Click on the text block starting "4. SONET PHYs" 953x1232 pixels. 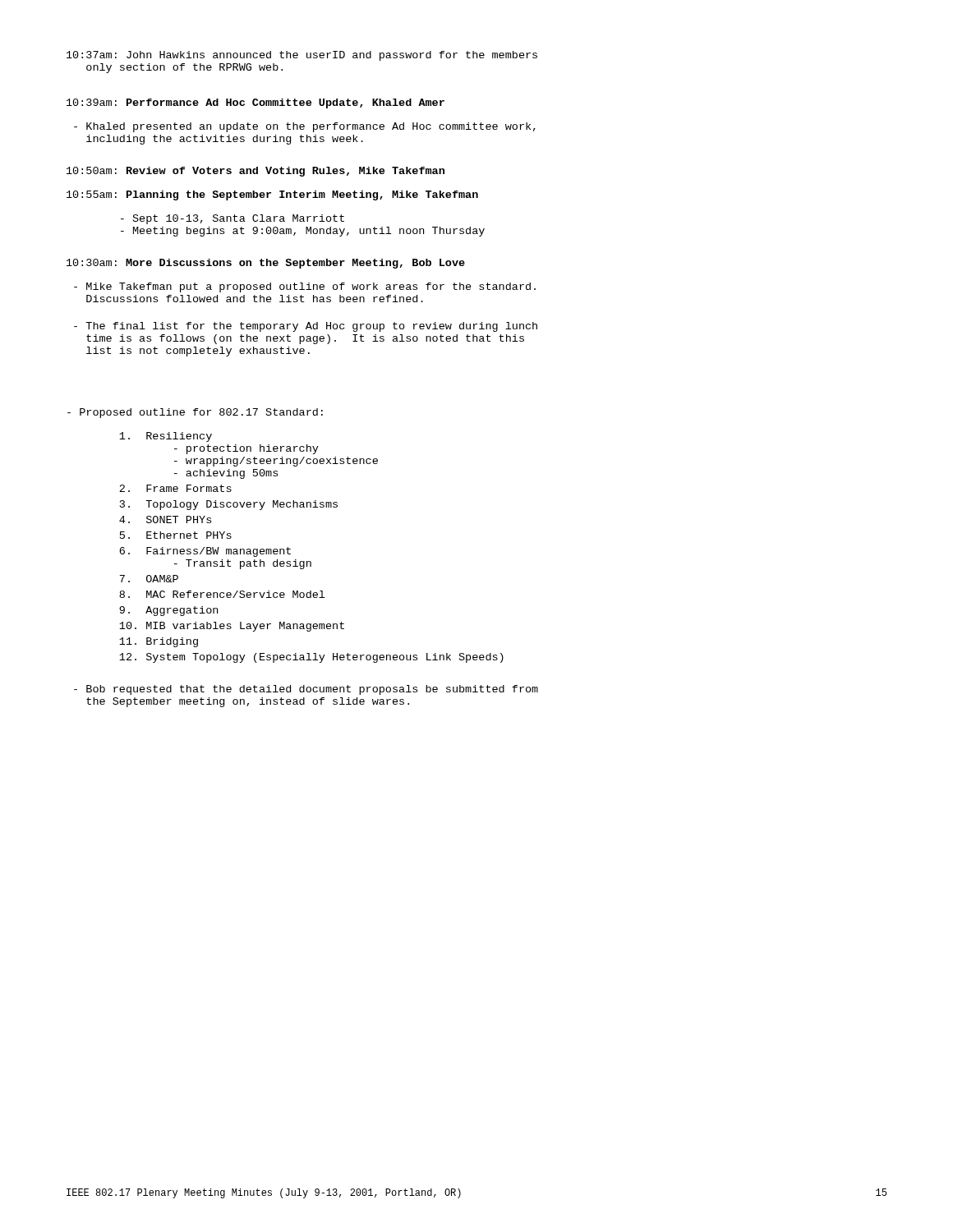[x=165, y=519]
